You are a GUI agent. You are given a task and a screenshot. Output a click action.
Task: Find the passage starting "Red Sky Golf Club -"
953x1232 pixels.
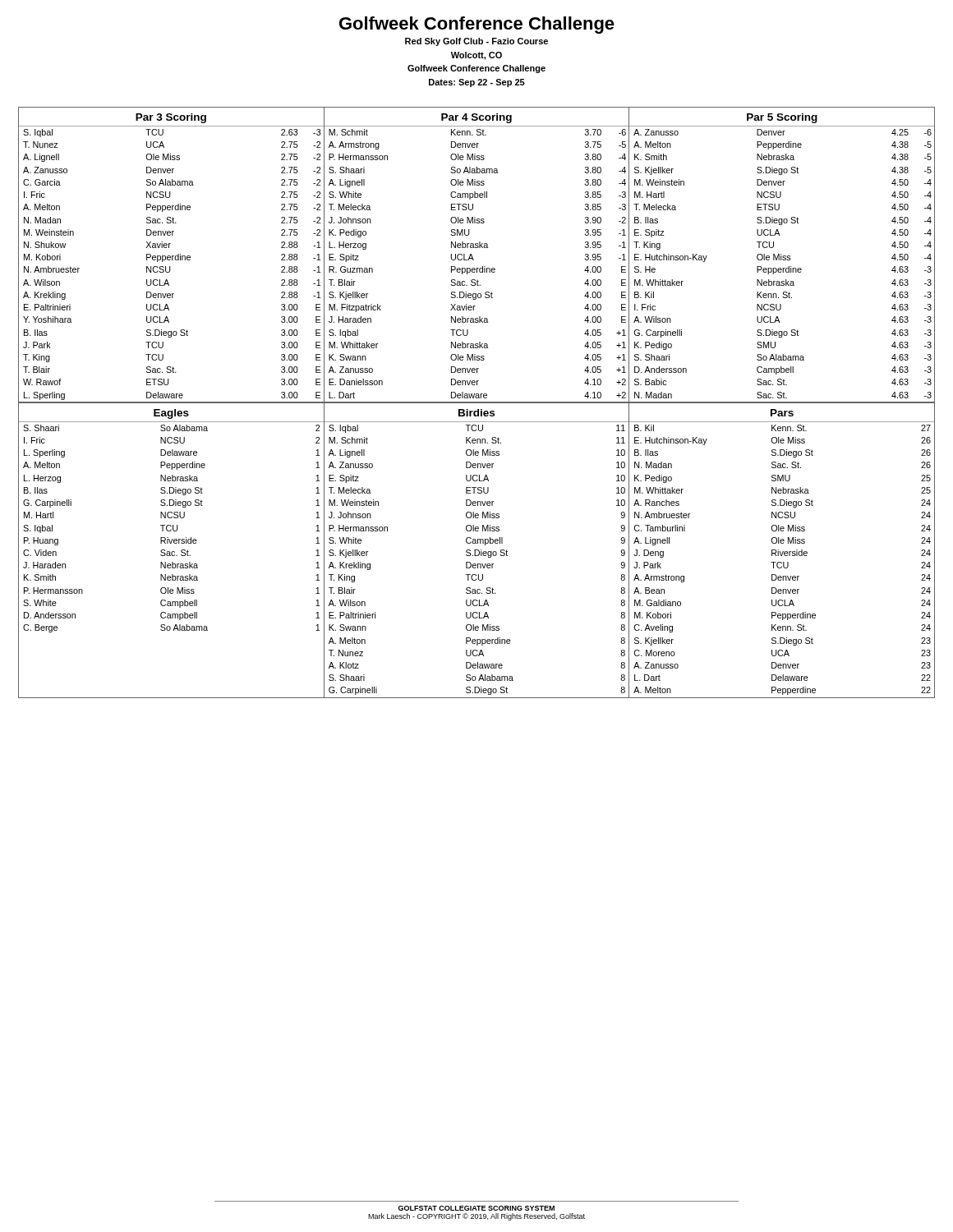point(476,61)
